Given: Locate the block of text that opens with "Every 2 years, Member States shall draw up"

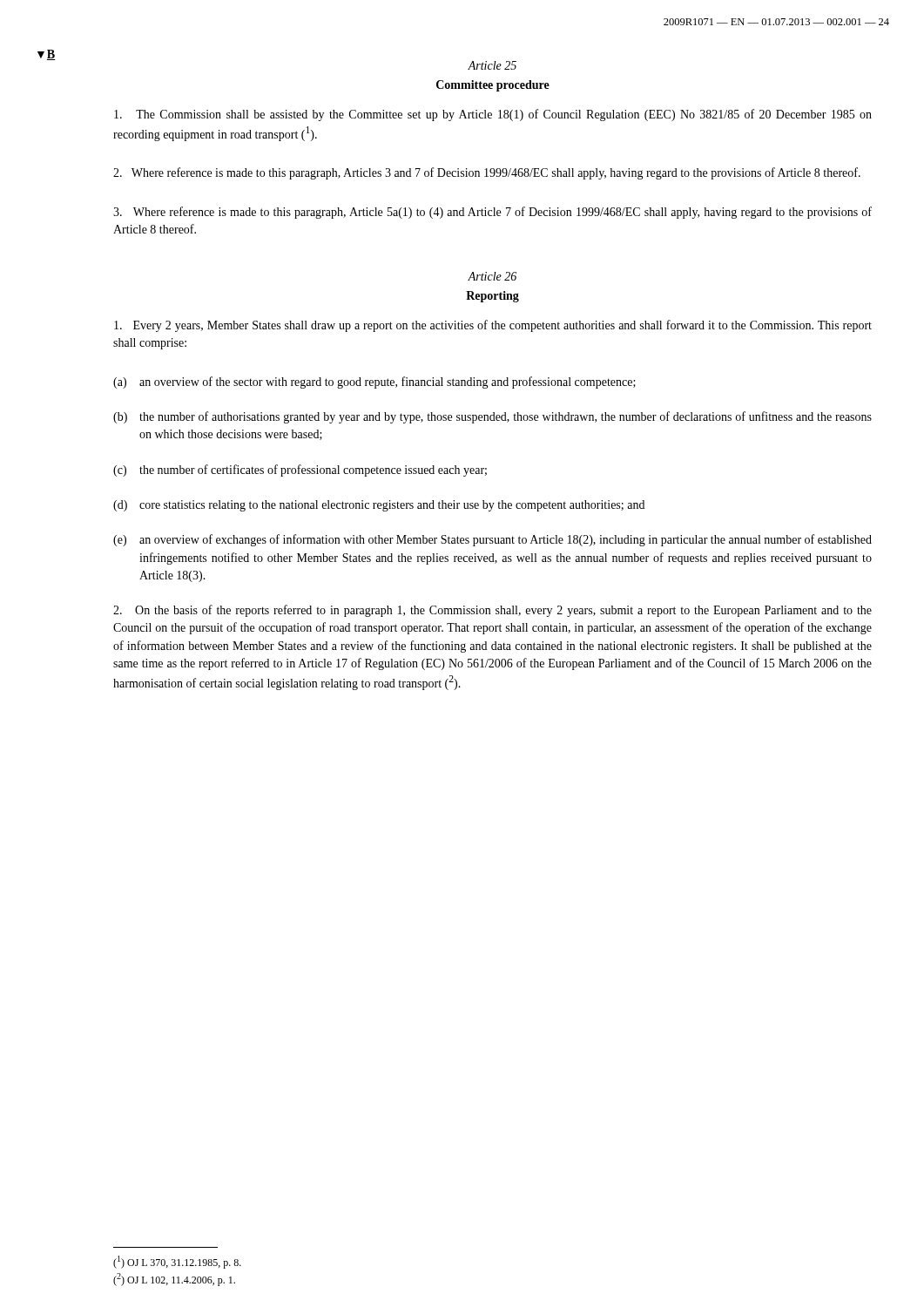Looking at the screenshot, I should pos(492,334).
